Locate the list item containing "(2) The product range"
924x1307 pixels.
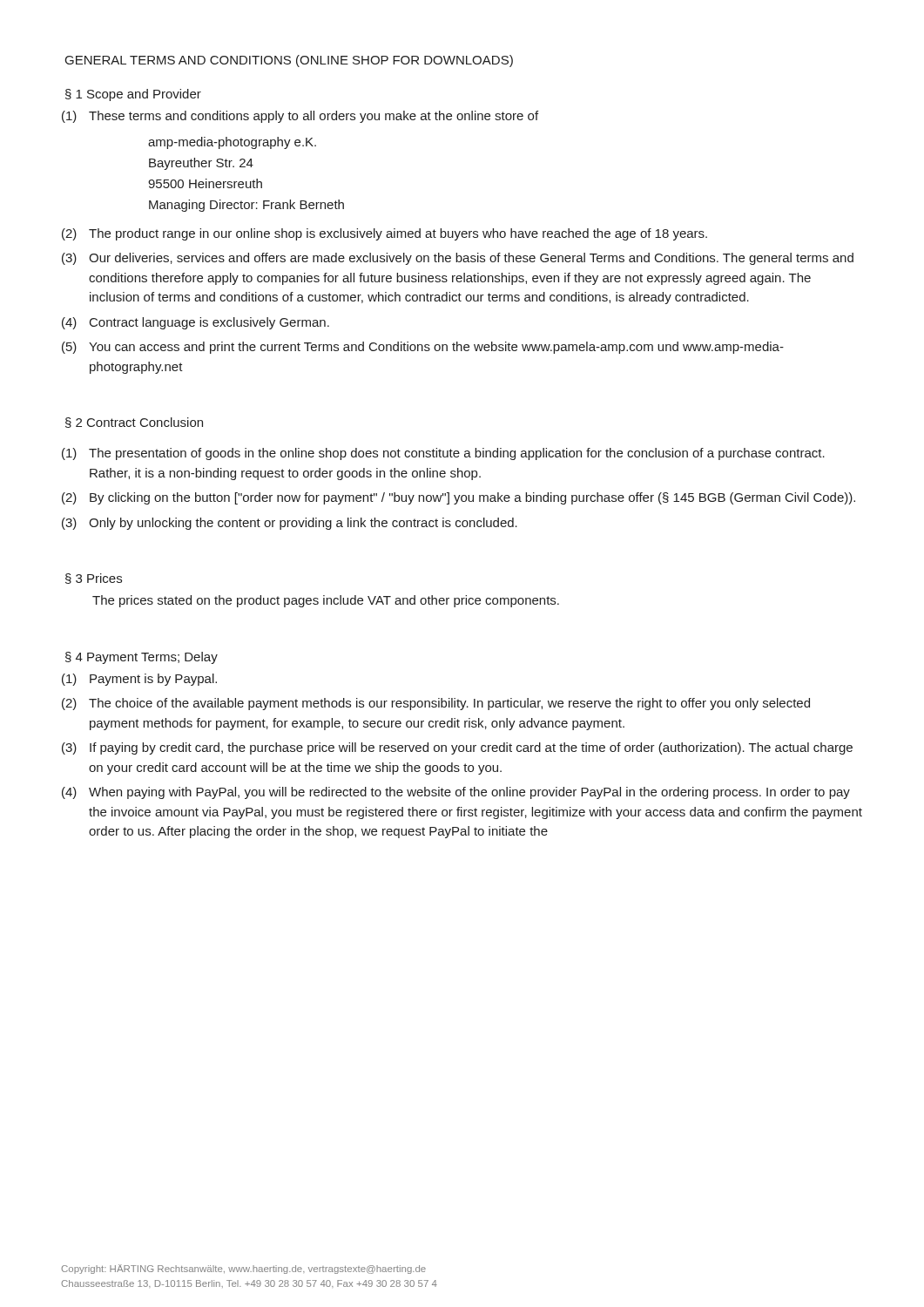(462, 233)
